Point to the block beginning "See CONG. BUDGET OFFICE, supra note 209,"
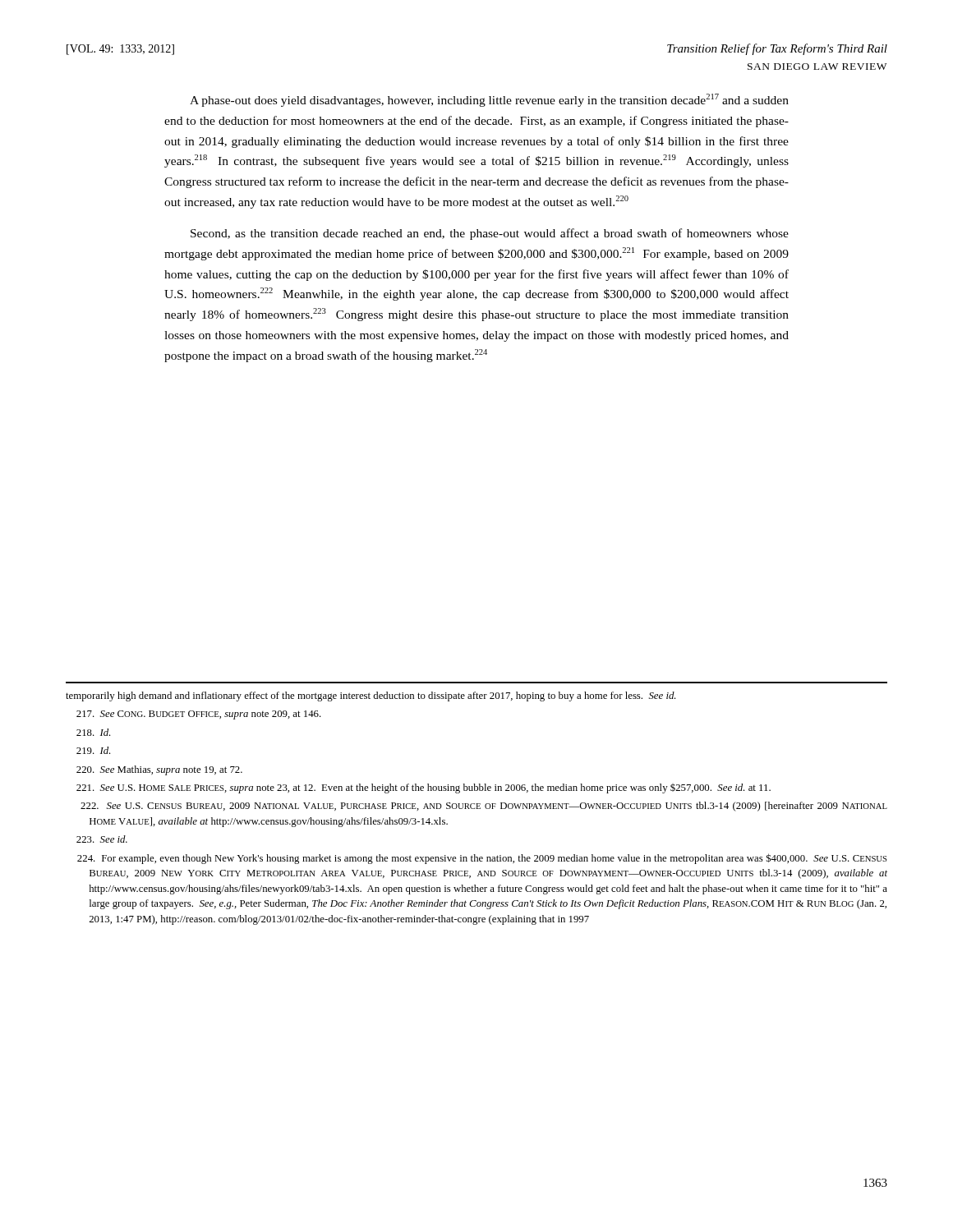The height and width of the screenshot is (1232, 953). 199,715
